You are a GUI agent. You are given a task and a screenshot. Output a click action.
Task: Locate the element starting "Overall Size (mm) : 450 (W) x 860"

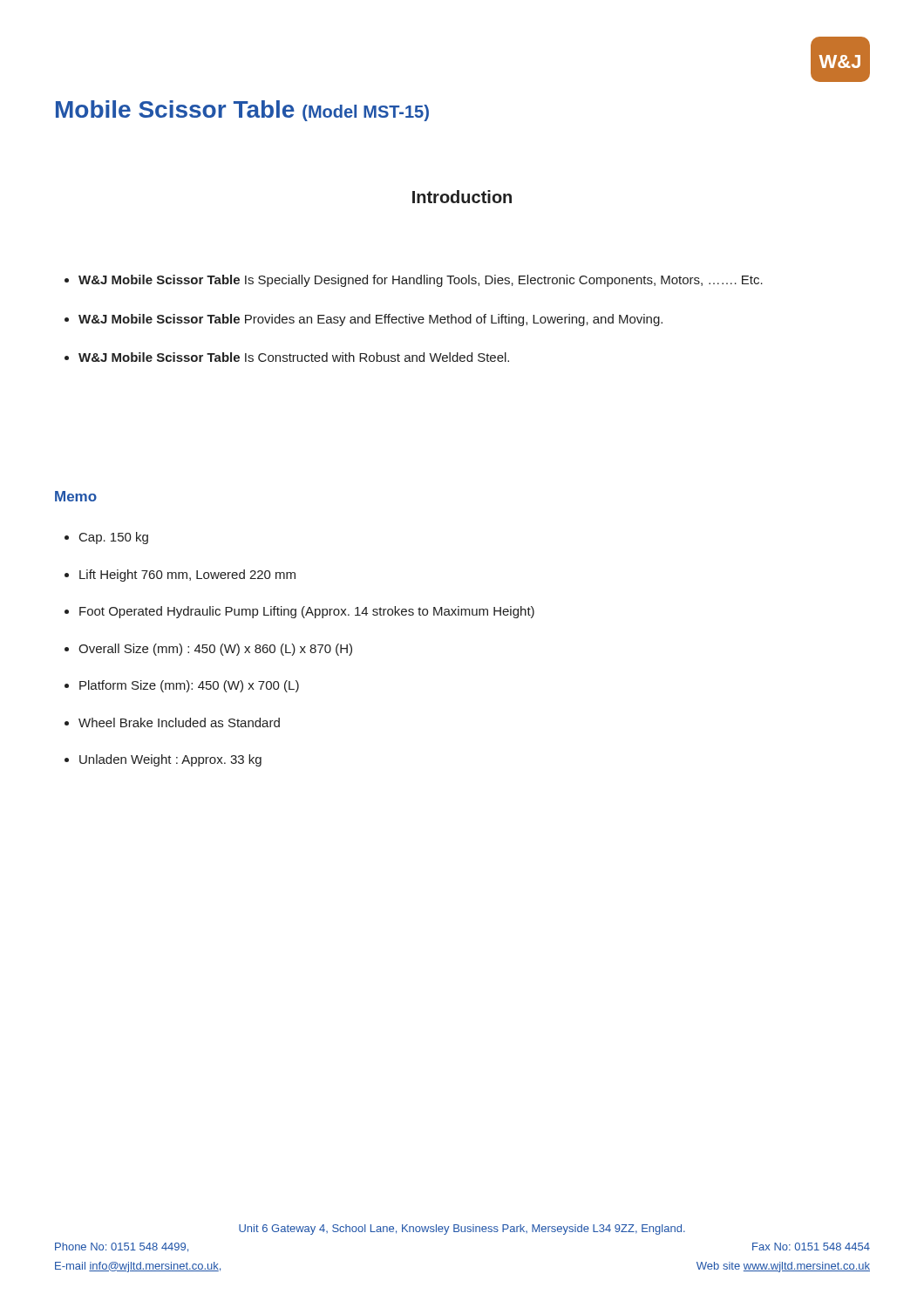point(216,648)
